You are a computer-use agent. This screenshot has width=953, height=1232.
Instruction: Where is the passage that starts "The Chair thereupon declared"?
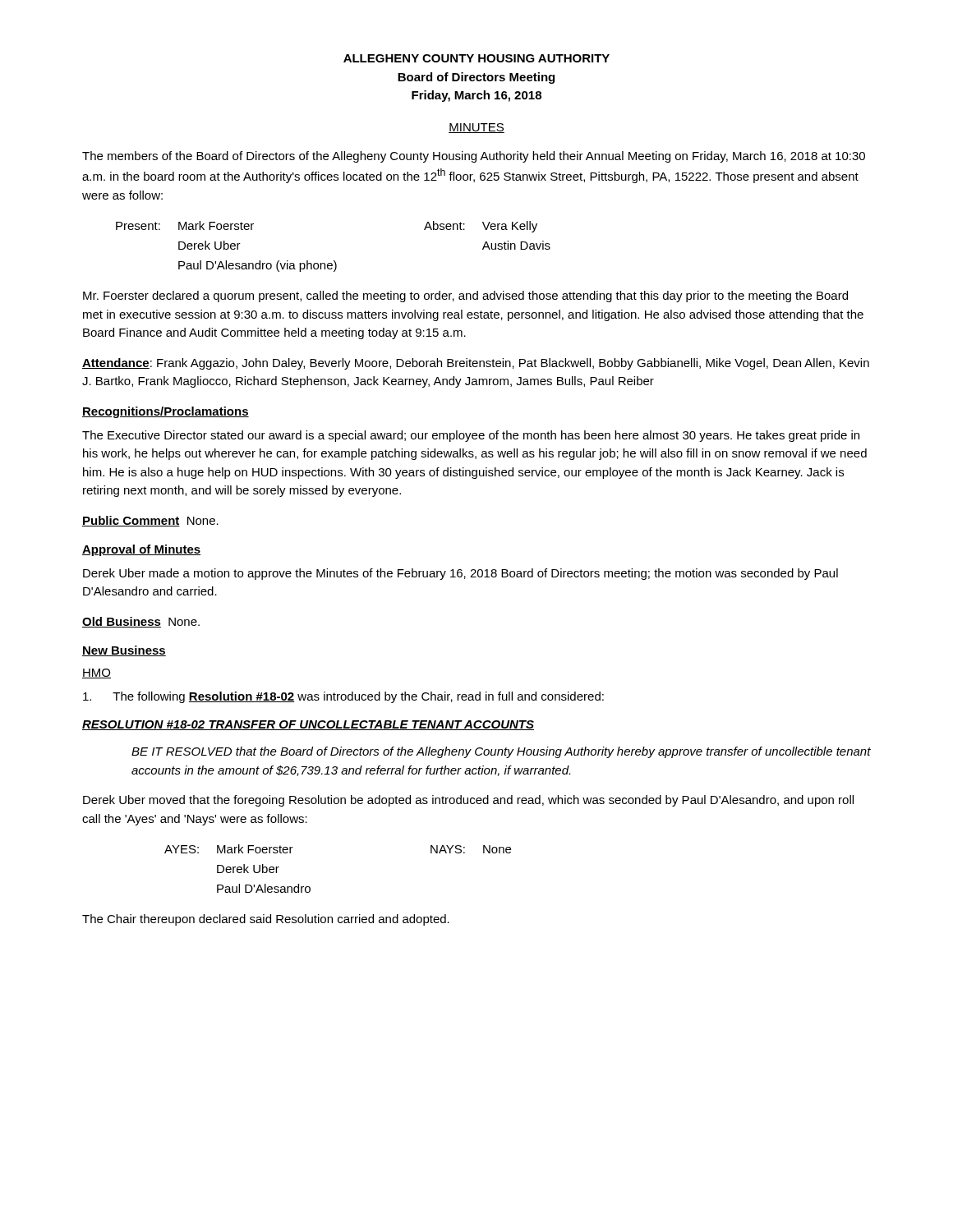(x=266, y=919)
